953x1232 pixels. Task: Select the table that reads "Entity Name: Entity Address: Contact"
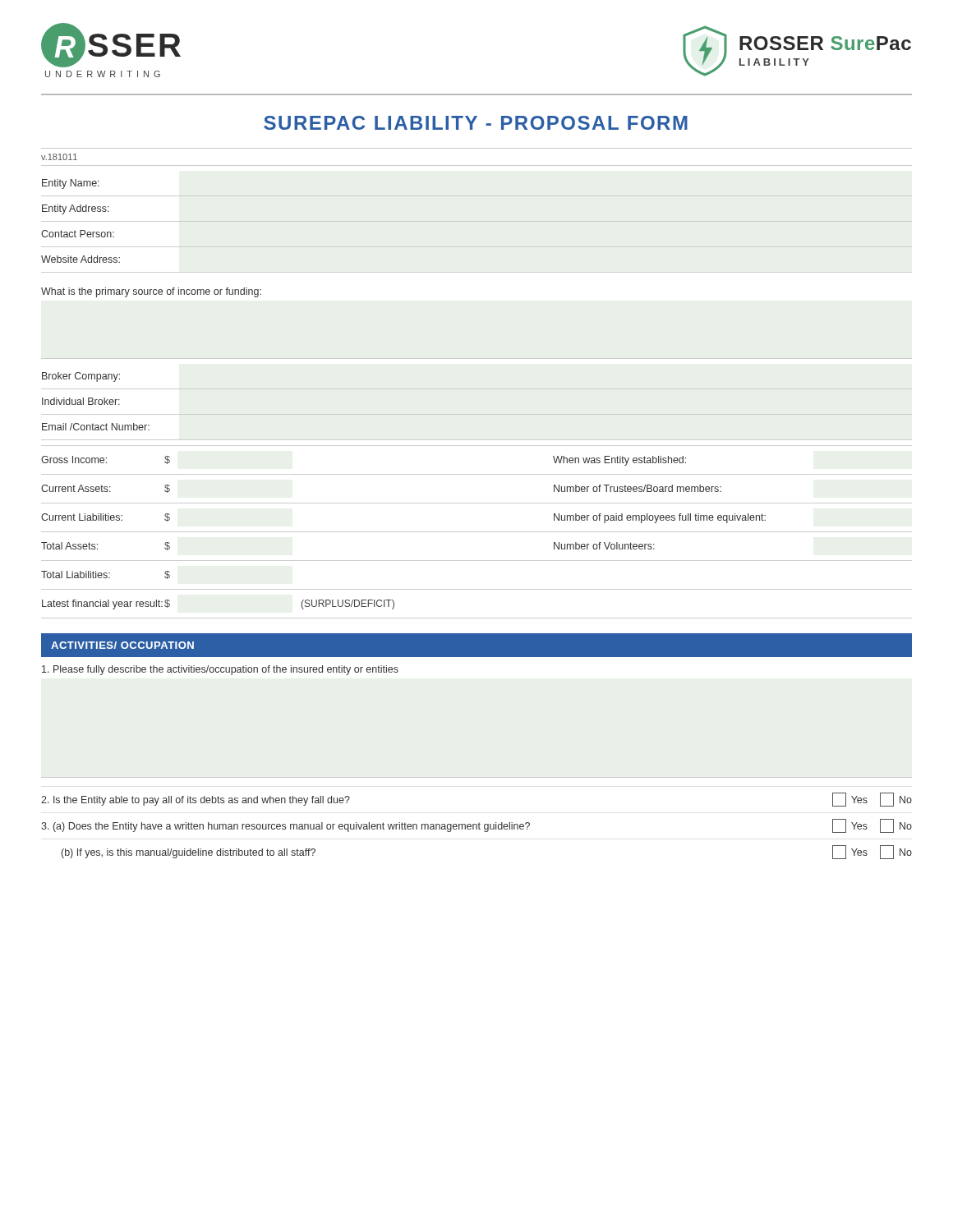(476, 306)
